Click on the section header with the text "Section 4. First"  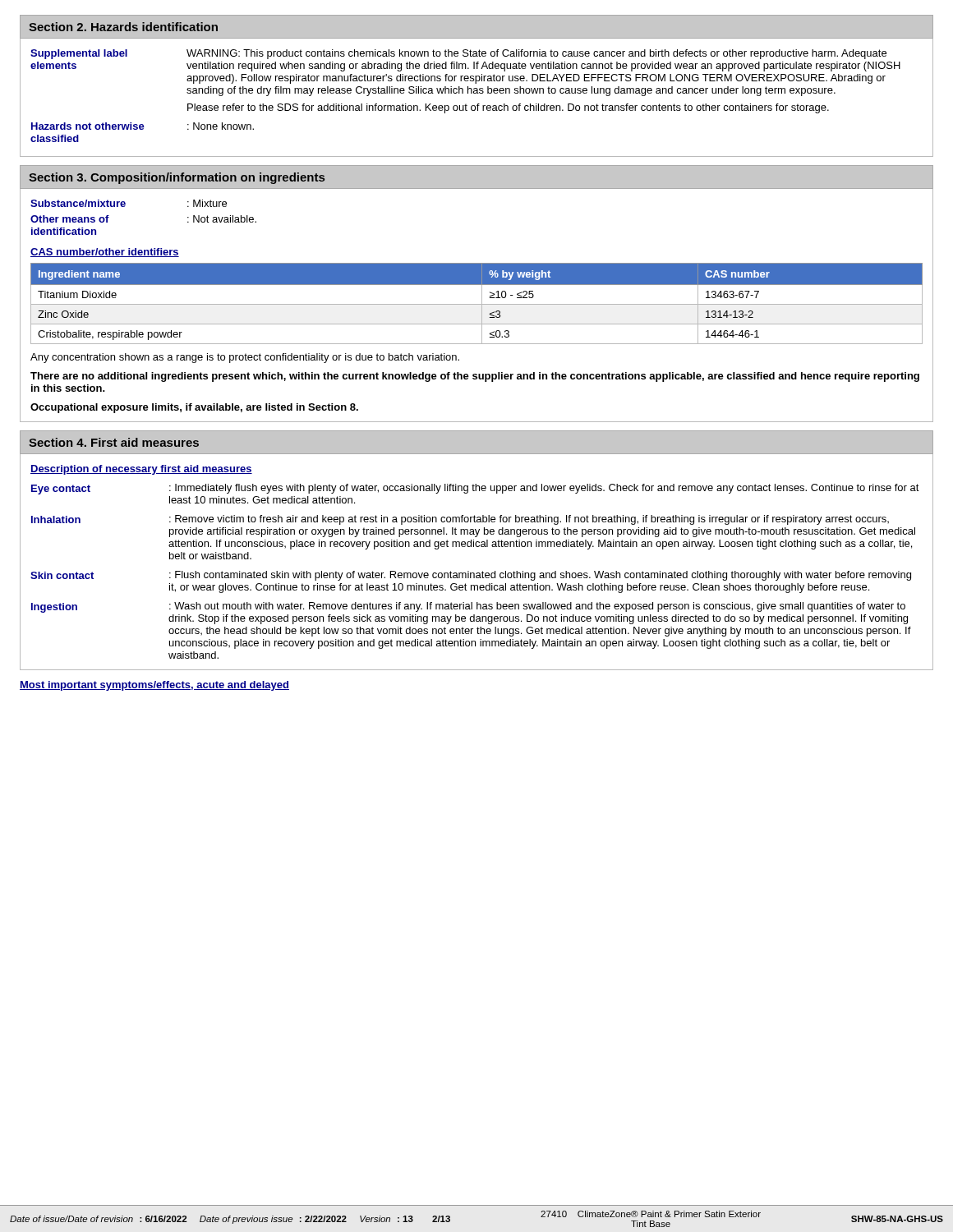(x=114, y=442)
